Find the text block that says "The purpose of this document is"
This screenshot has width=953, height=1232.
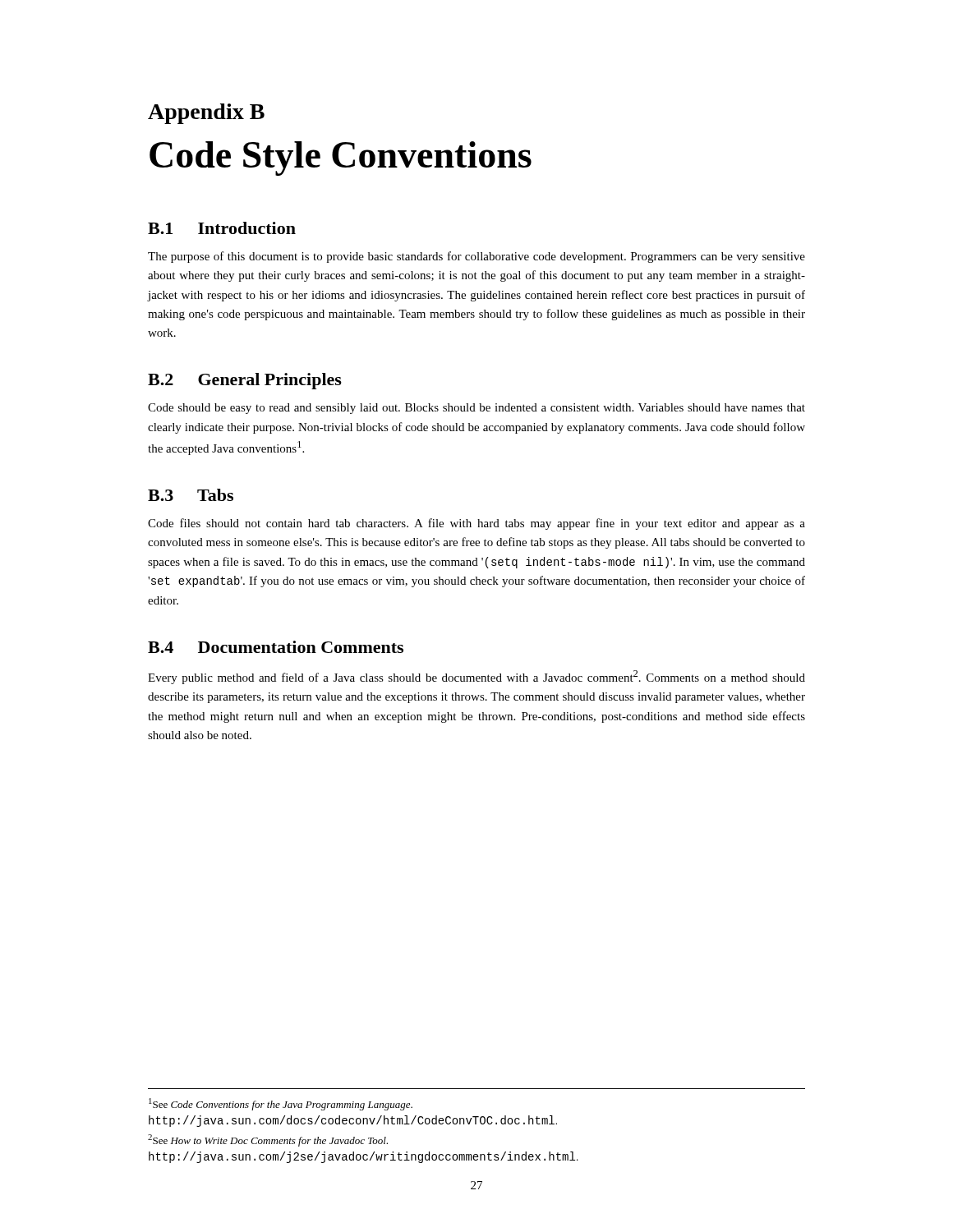(x=476, y=295)
